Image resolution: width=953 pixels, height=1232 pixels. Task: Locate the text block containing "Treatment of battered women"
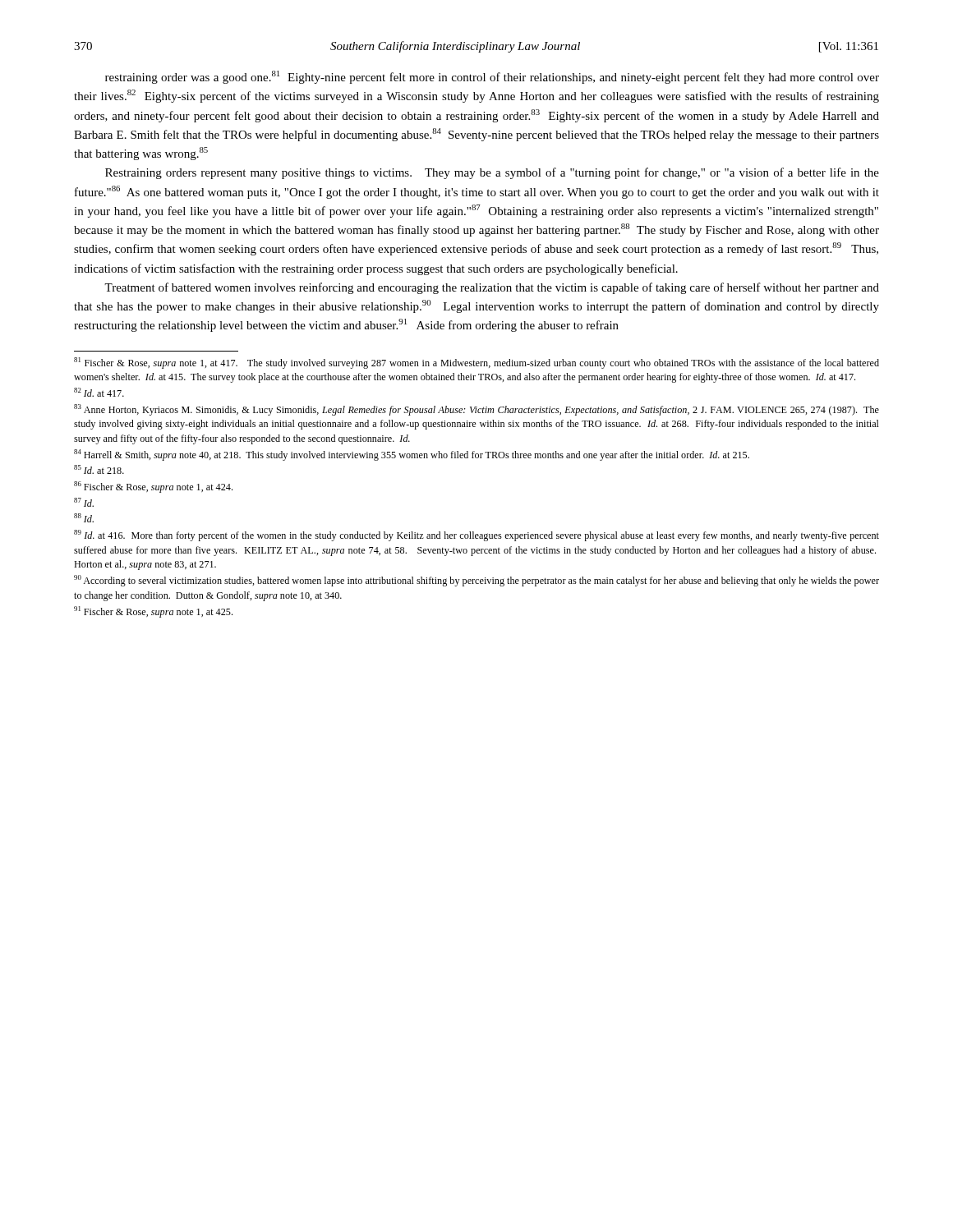476,307
